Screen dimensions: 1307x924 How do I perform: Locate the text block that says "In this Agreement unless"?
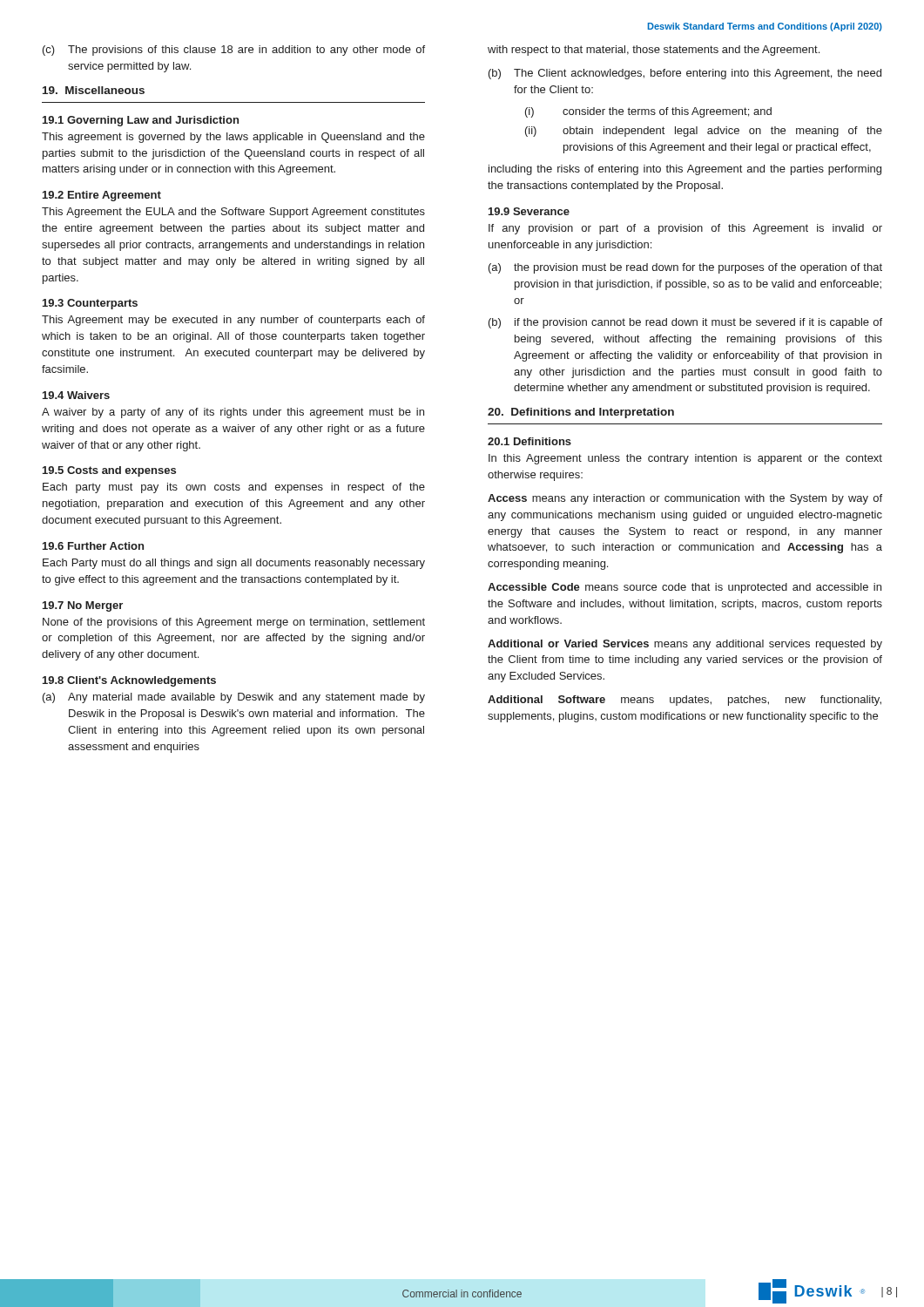click(x=685, y=467)
